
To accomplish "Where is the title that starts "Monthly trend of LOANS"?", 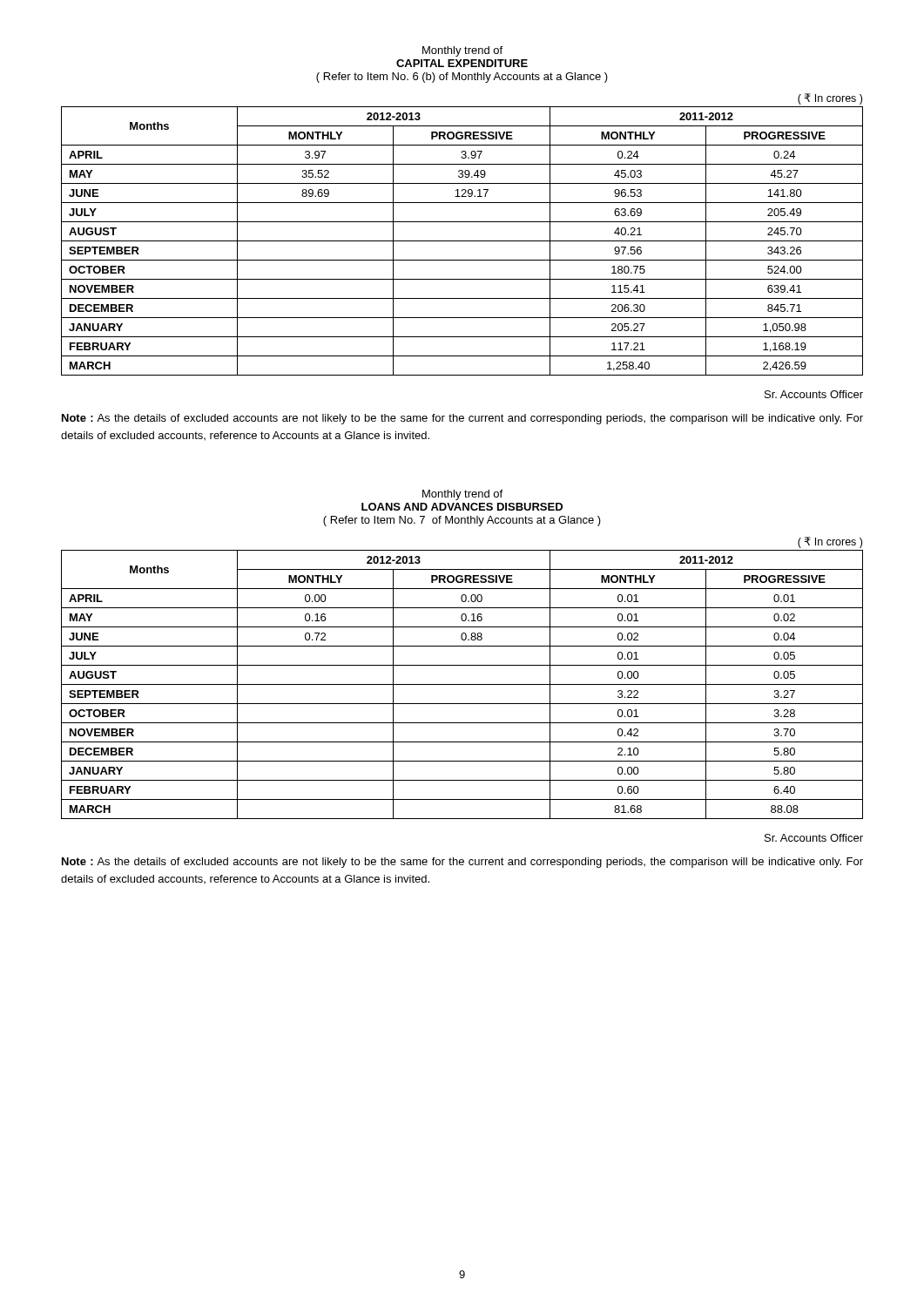I will (462, 507).
